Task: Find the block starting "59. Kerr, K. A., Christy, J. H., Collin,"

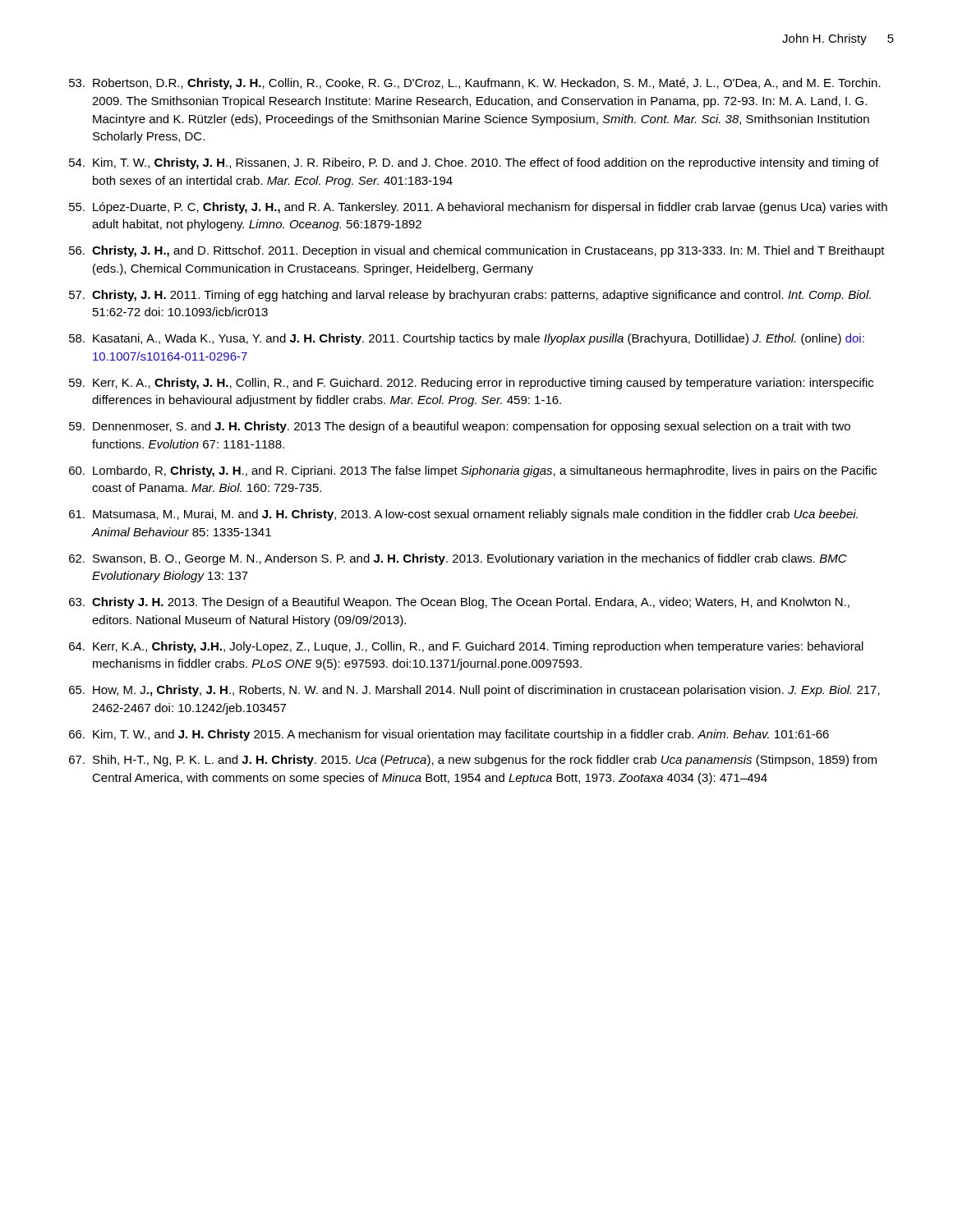Action: (x=476, y=391)
